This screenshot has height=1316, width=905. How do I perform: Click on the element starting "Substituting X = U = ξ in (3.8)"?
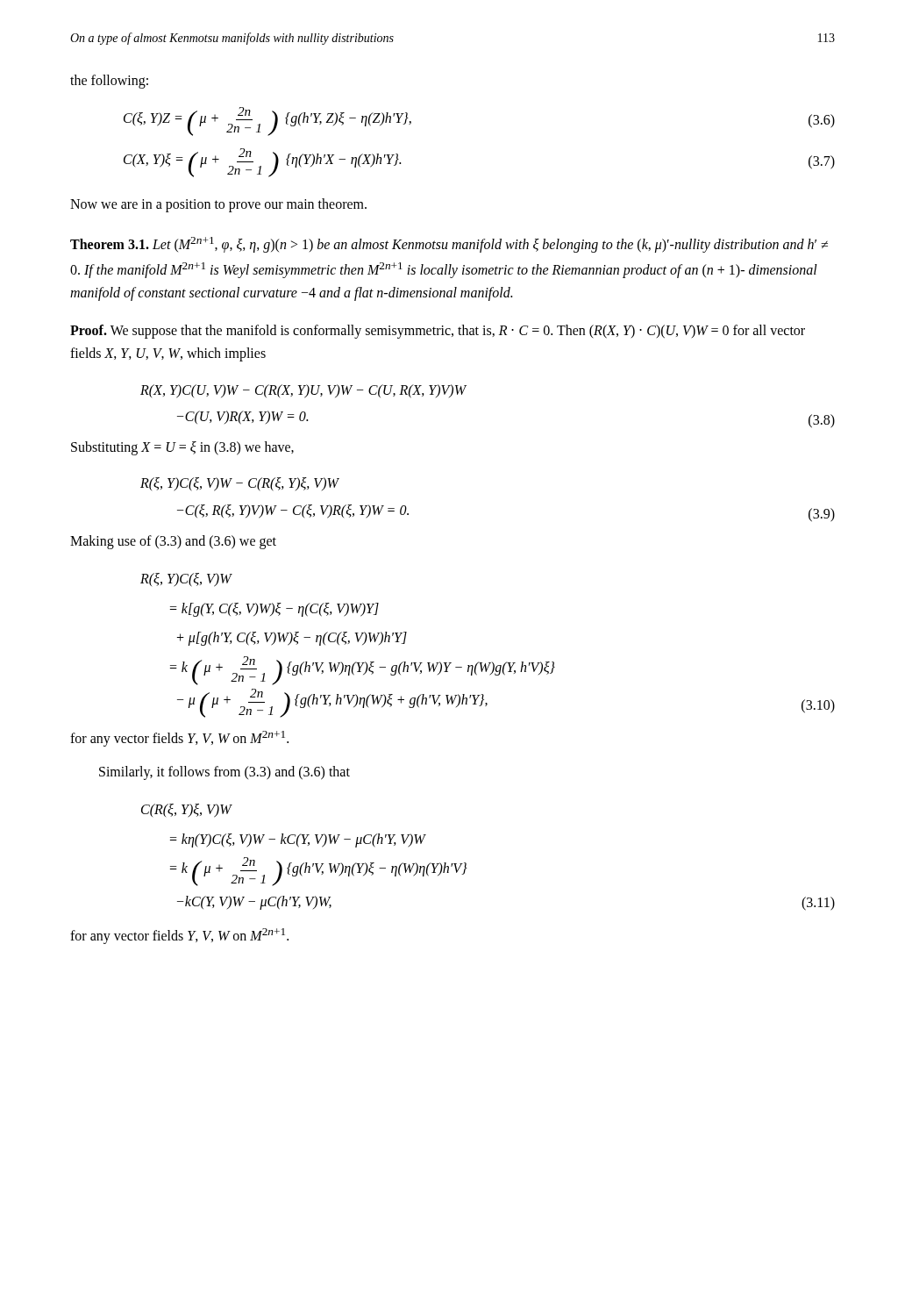[x=182, y=447]
